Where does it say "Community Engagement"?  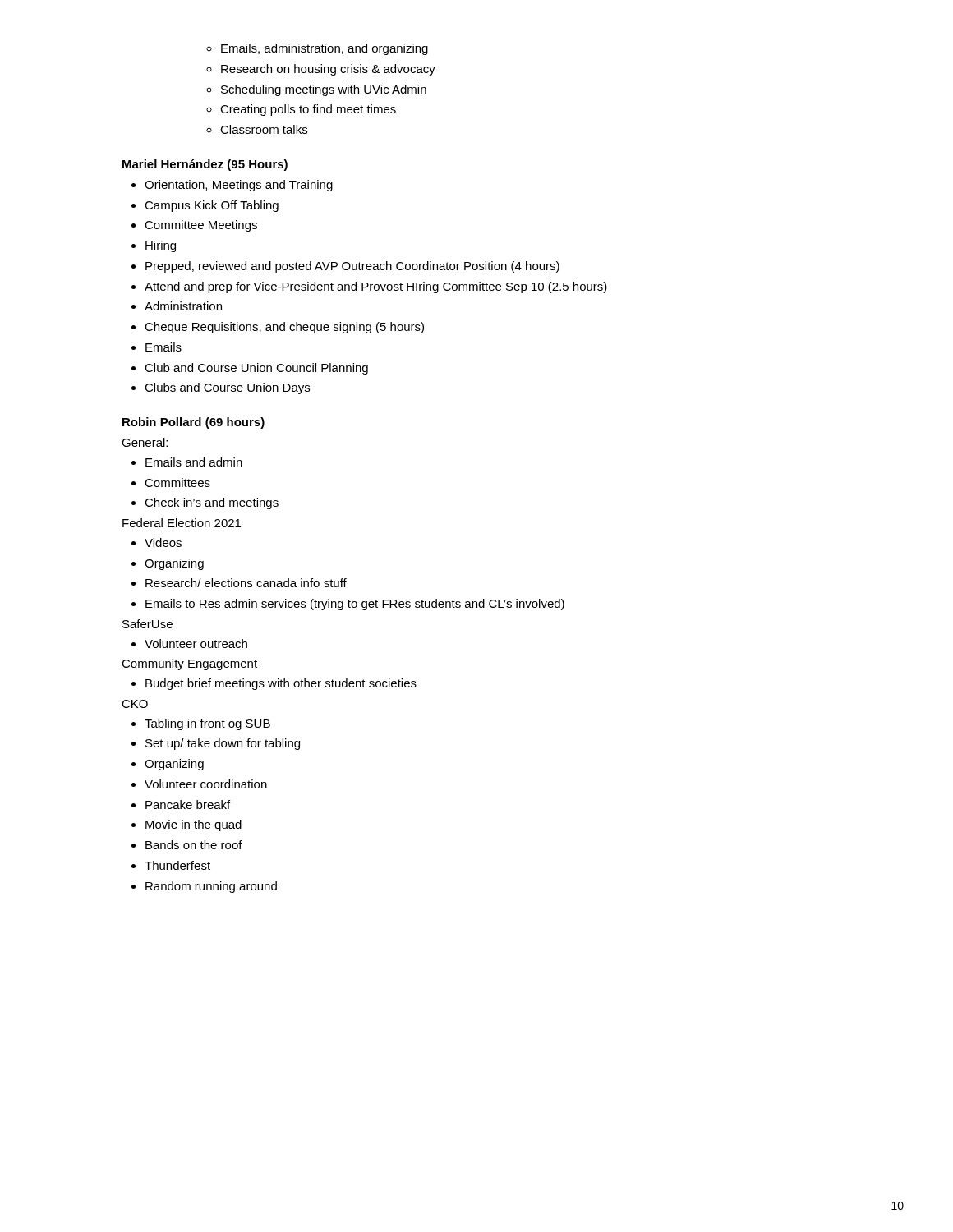(189, 664)
